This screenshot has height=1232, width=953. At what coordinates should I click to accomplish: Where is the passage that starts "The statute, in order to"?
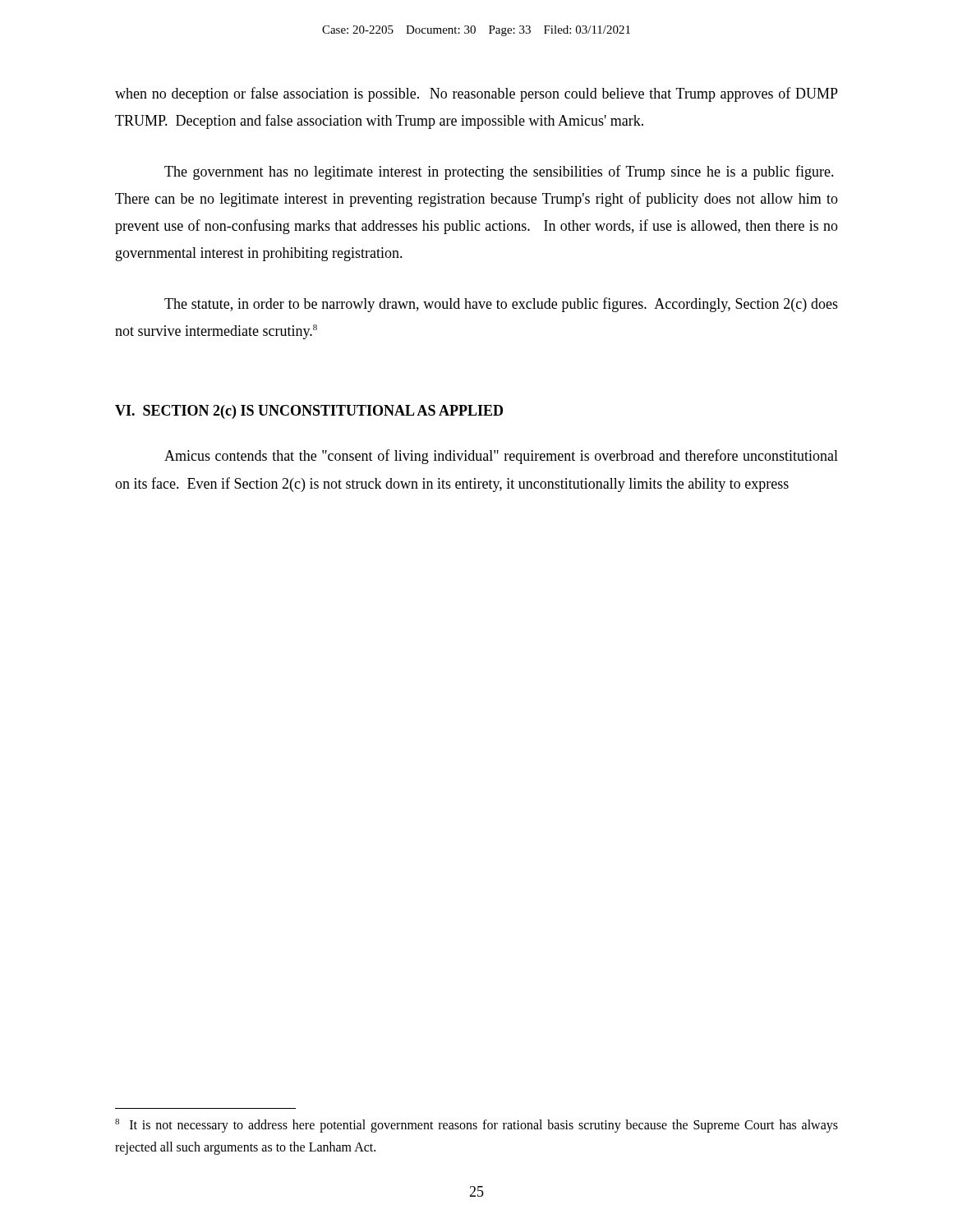[x=476, y=317]
